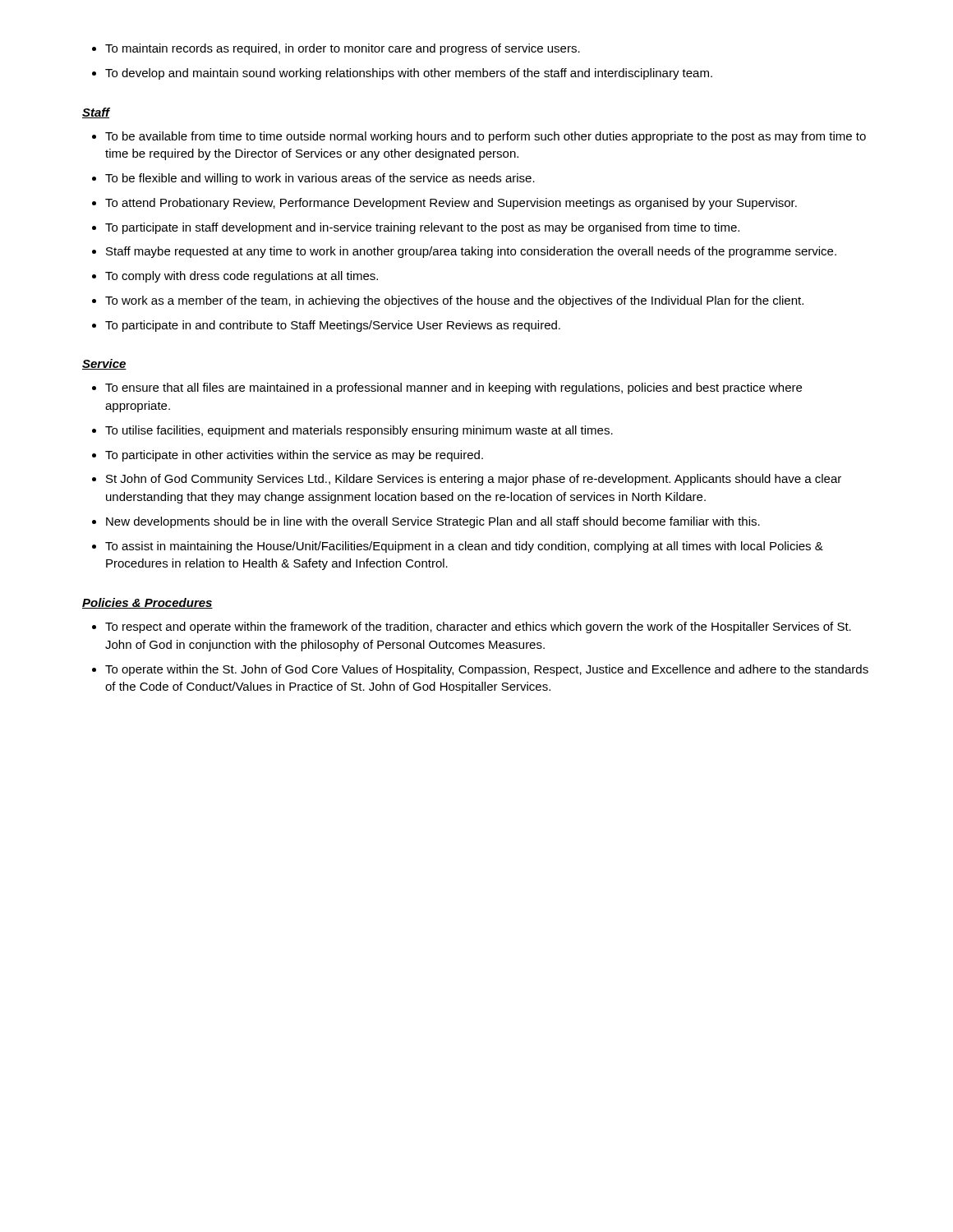Find the list item containing "New developments should be"

coord(433,521)
